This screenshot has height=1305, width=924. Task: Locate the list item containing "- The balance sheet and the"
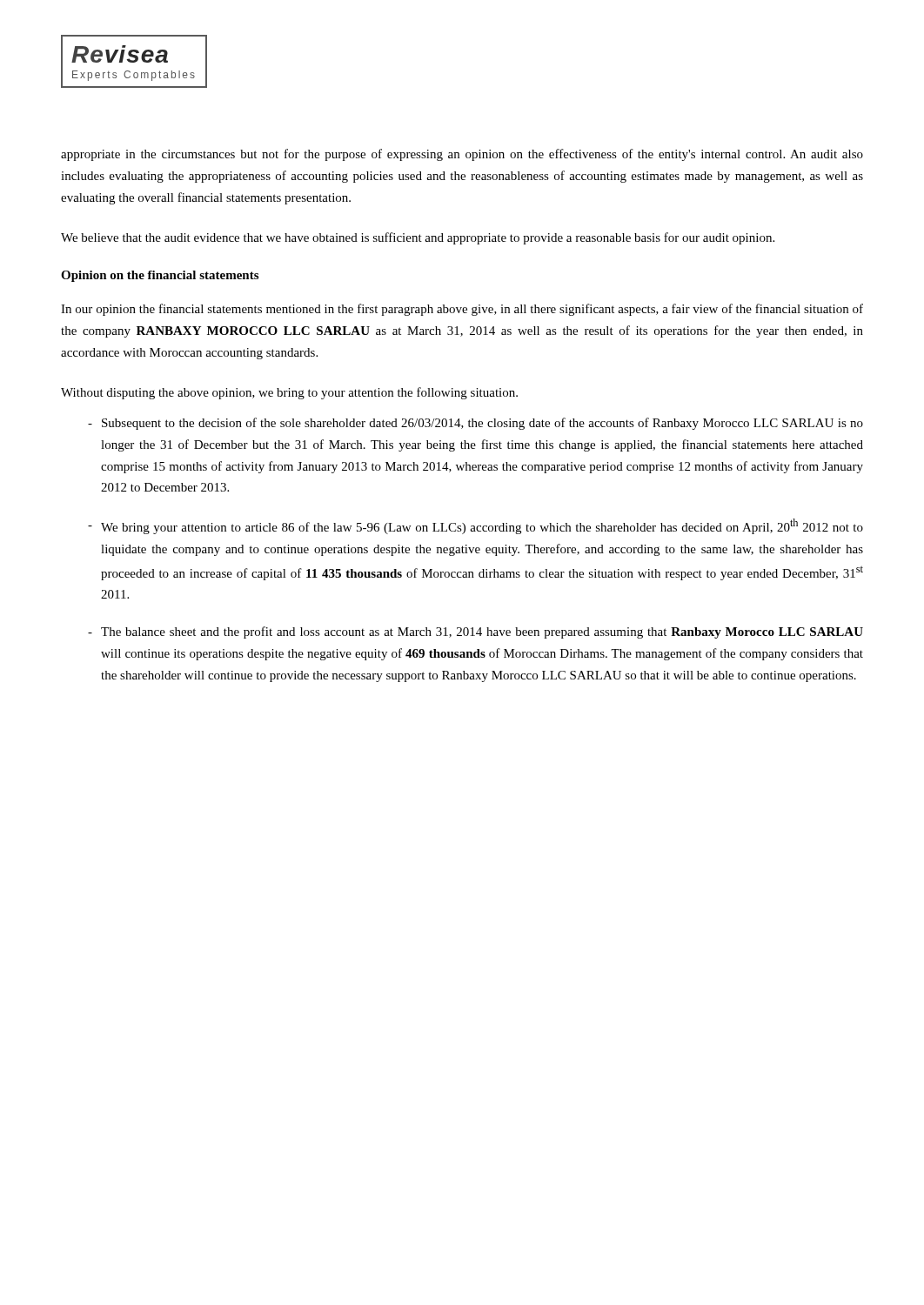tap(462, 653)
